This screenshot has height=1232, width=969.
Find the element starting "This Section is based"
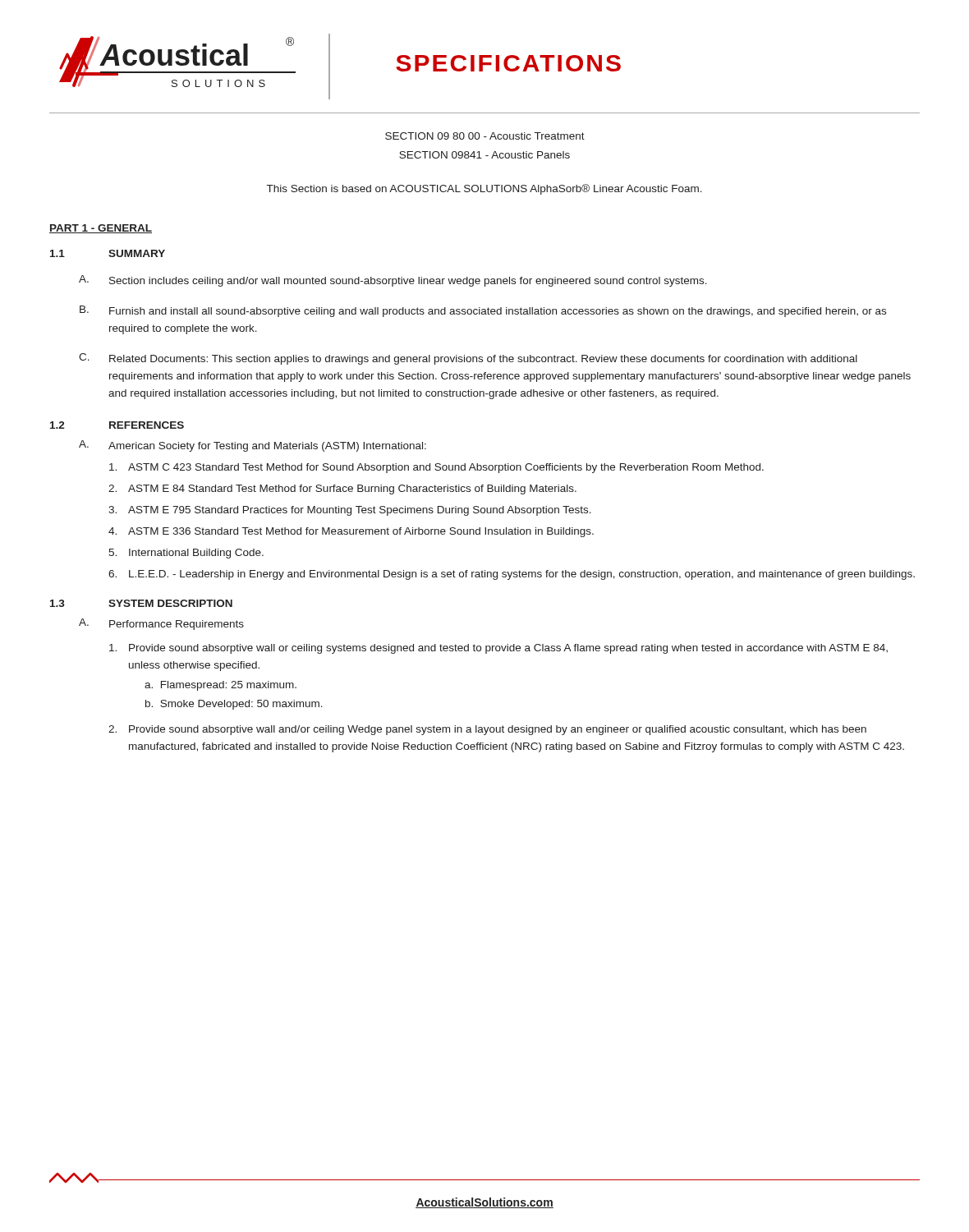click(484, 188)
